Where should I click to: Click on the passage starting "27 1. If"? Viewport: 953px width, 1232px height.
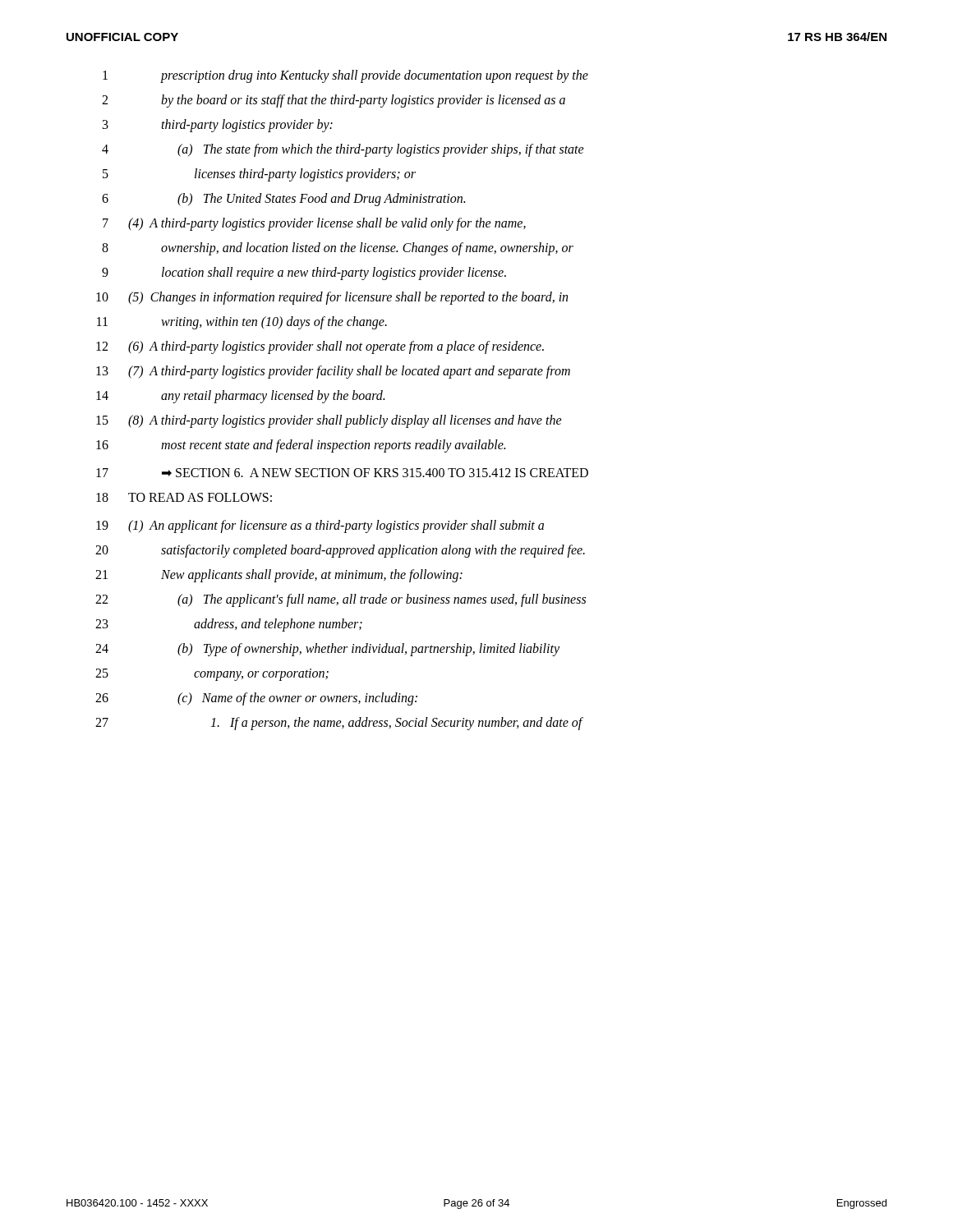(x=476, y=723)
